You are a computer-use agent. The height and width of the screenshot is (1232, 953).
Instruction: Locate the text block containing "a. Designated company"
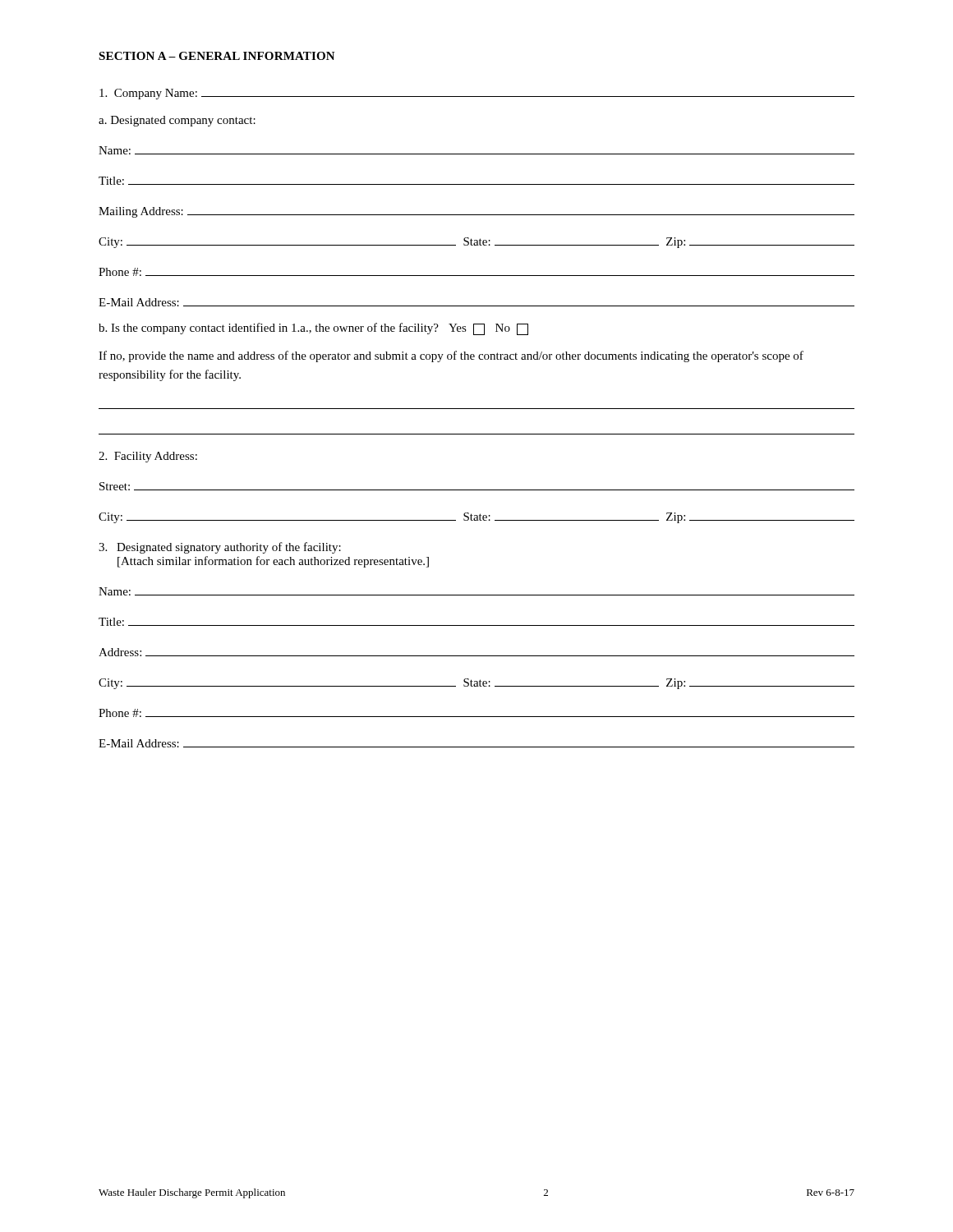[x=177, y=120]
